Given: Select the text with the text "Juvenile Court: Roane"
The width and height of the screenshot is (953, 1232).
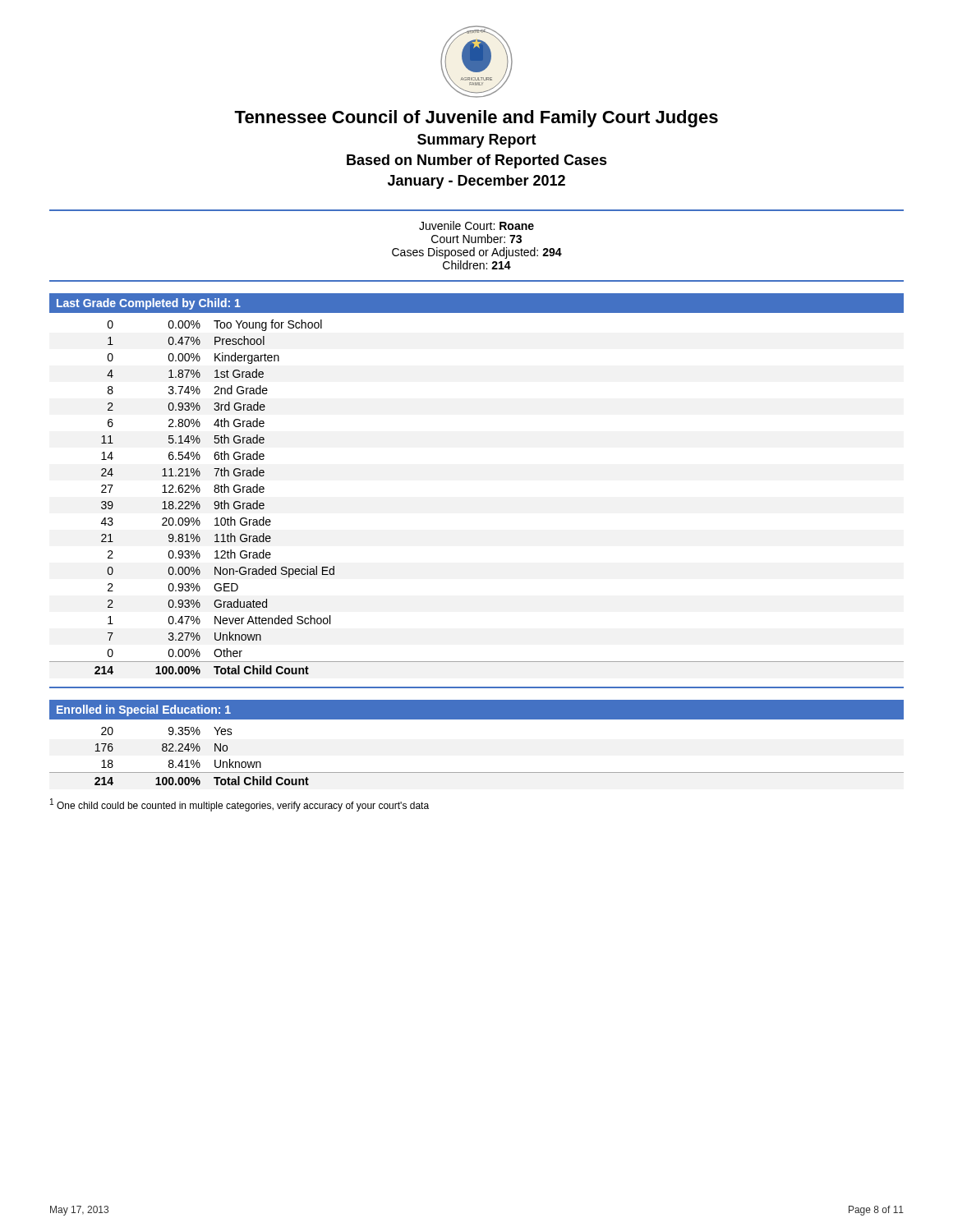Looking at the screenshot, I should pyautogui.click(x=476, y=226).
